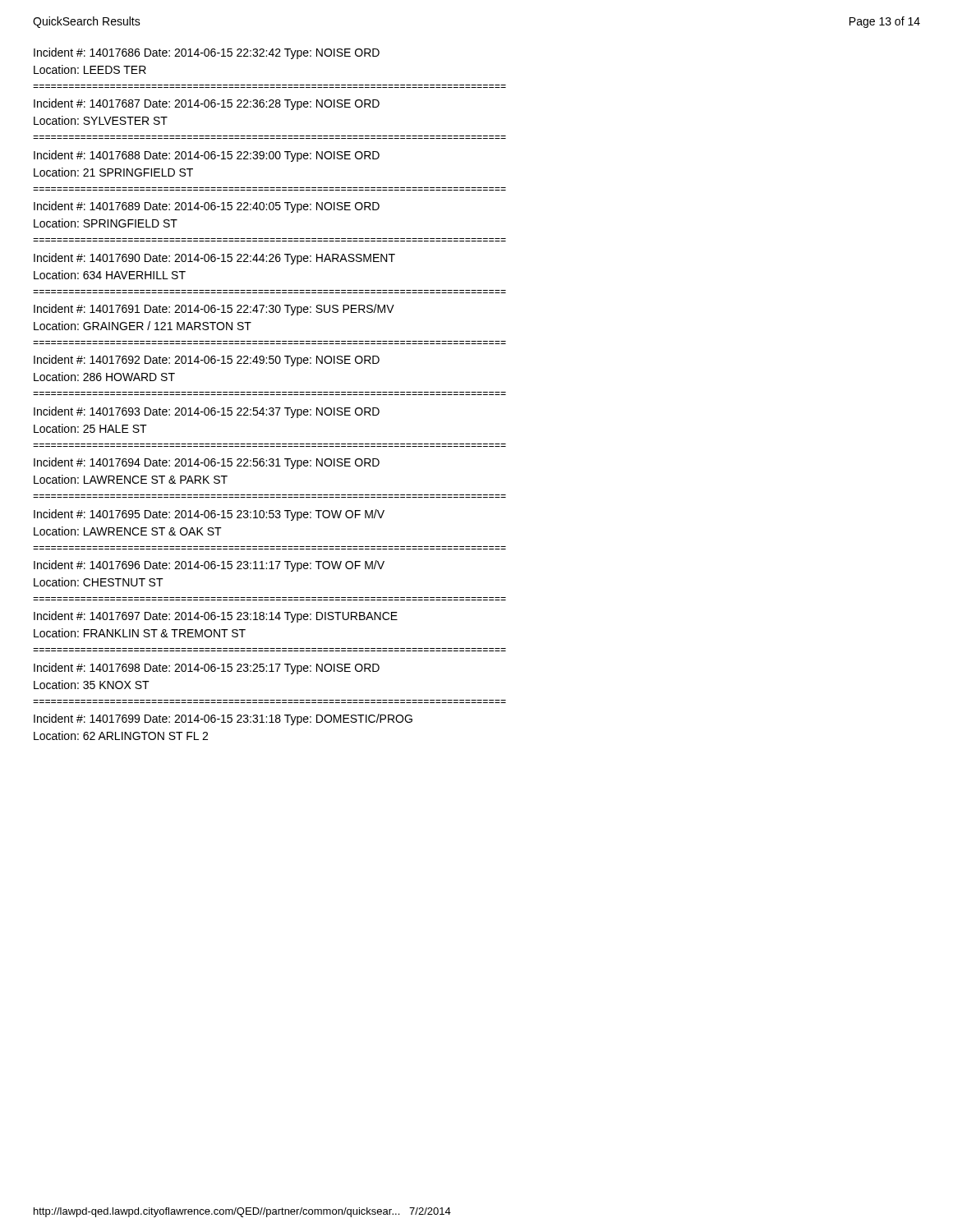Click on the block starting "Incident #: 14017687 Date: 2014-06-15"
The height and width of the screenshot is (1232, 953).
pos(207,104)
